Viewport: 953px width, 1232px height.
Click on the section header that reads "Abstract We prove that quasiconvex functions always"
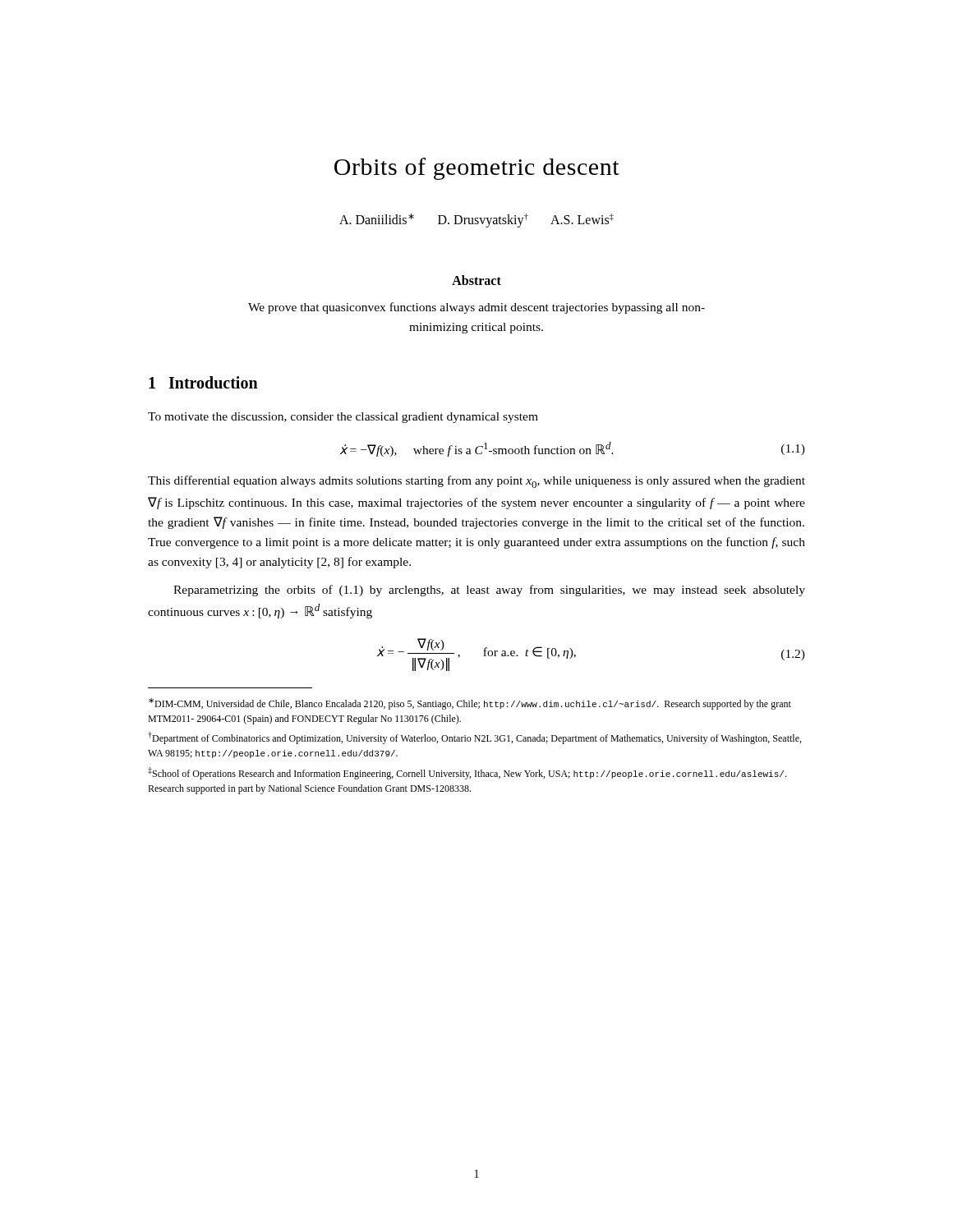pyautogui.click(x=476, y=304)
